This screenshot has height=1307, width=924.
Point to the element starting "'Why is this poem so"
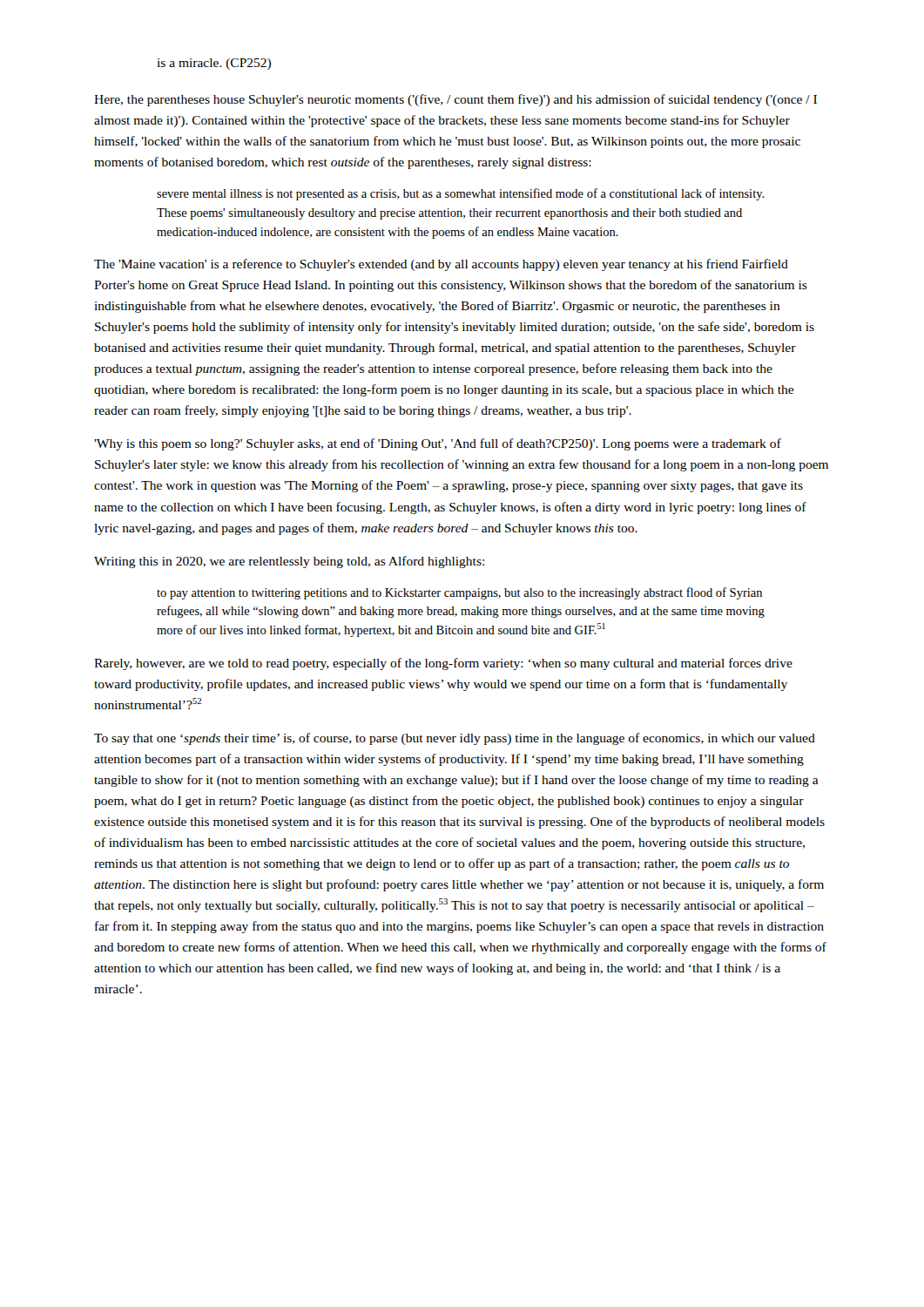tap(462, 486)
